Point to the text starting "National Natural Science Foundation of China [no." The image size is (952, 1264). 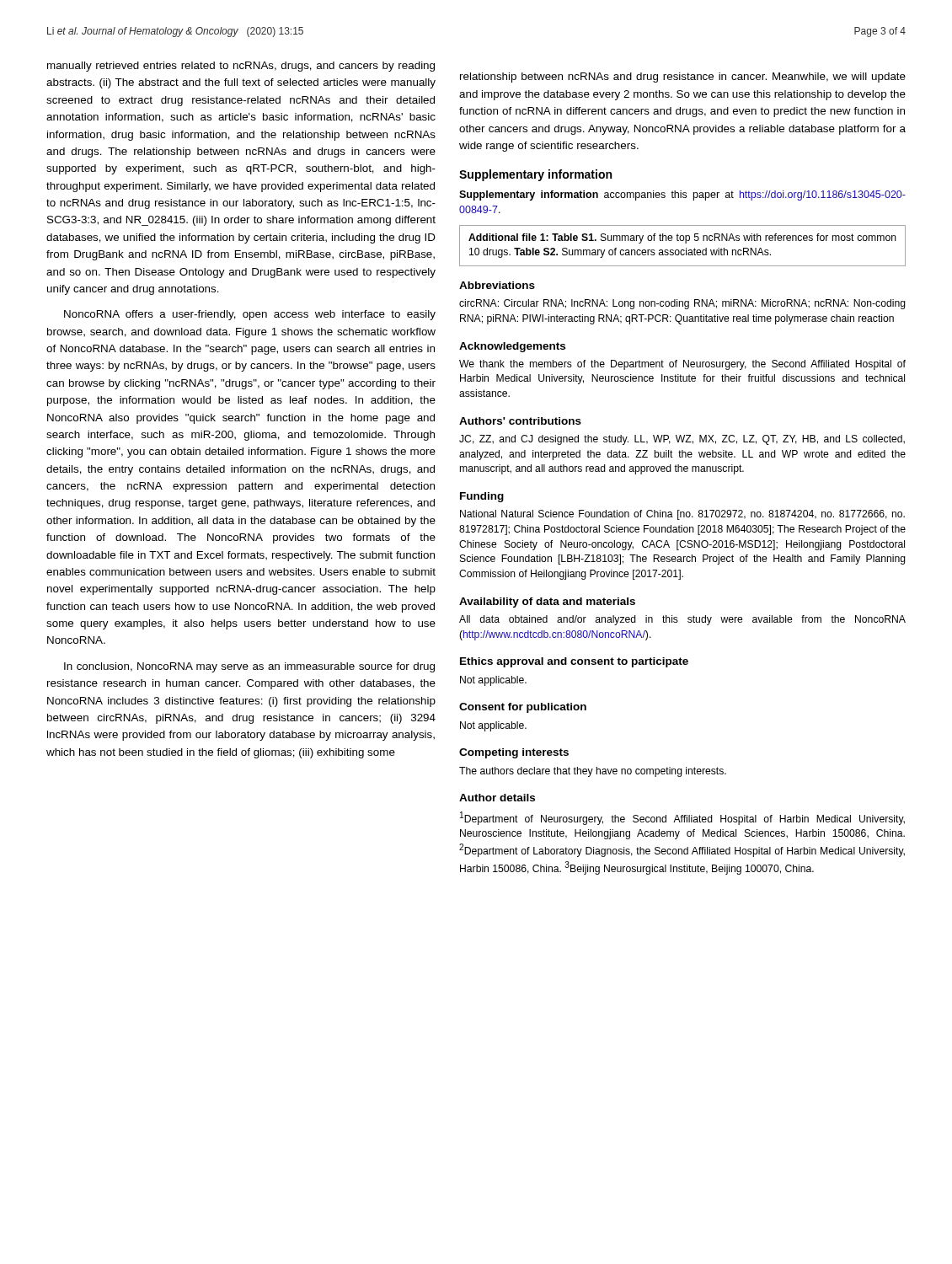(682, 544)
